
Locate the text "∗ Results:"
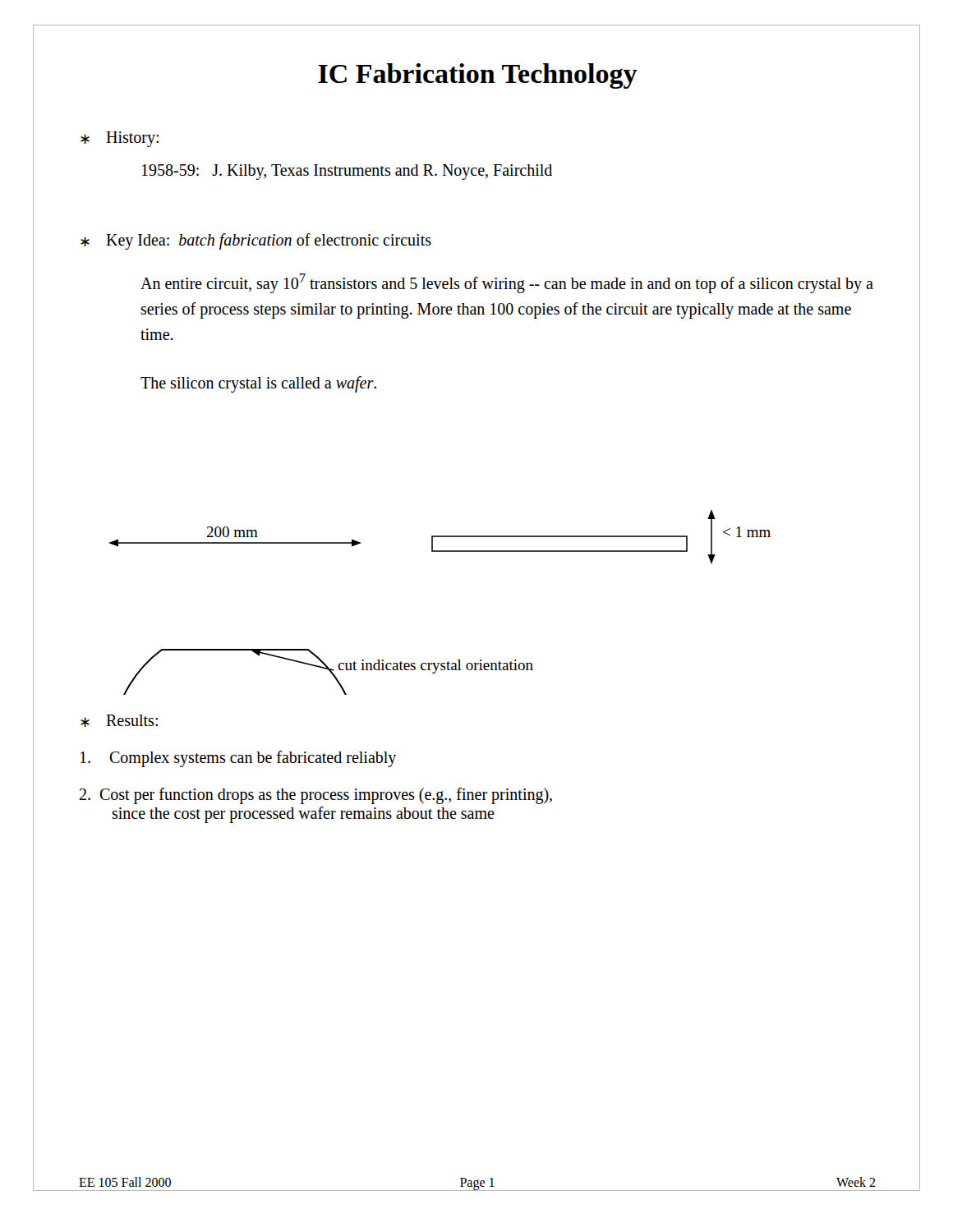[119, 721]
